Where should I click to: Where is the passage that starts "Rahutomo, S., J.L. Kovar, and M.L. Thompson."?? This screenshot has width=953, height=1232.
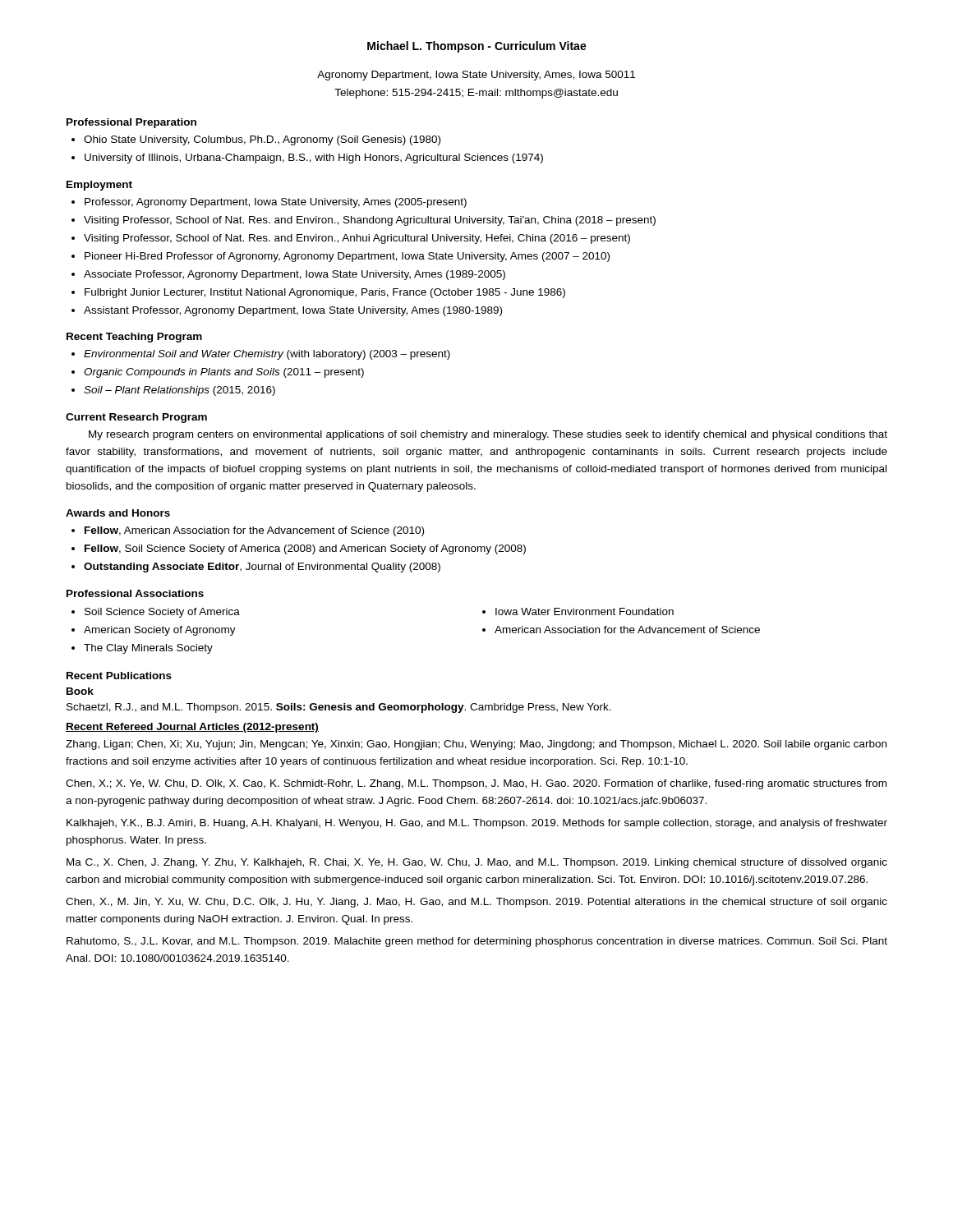pos(476,949)
